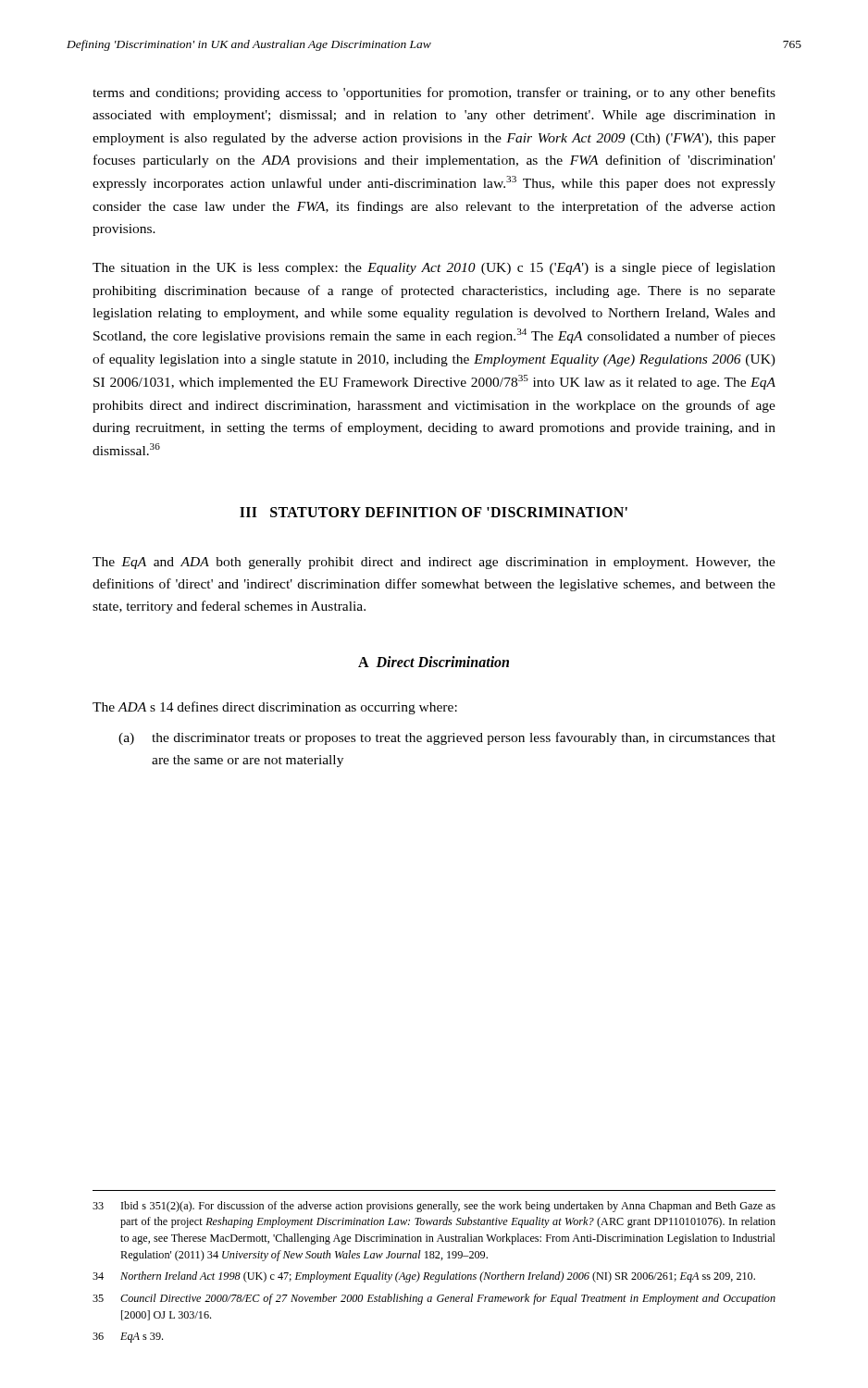Viewport: 868px width, 1388px height.
Task: Navigate to the text block starting "35 Council Directive 2000/78/EC of 27"
Action: coord(434,1307)
